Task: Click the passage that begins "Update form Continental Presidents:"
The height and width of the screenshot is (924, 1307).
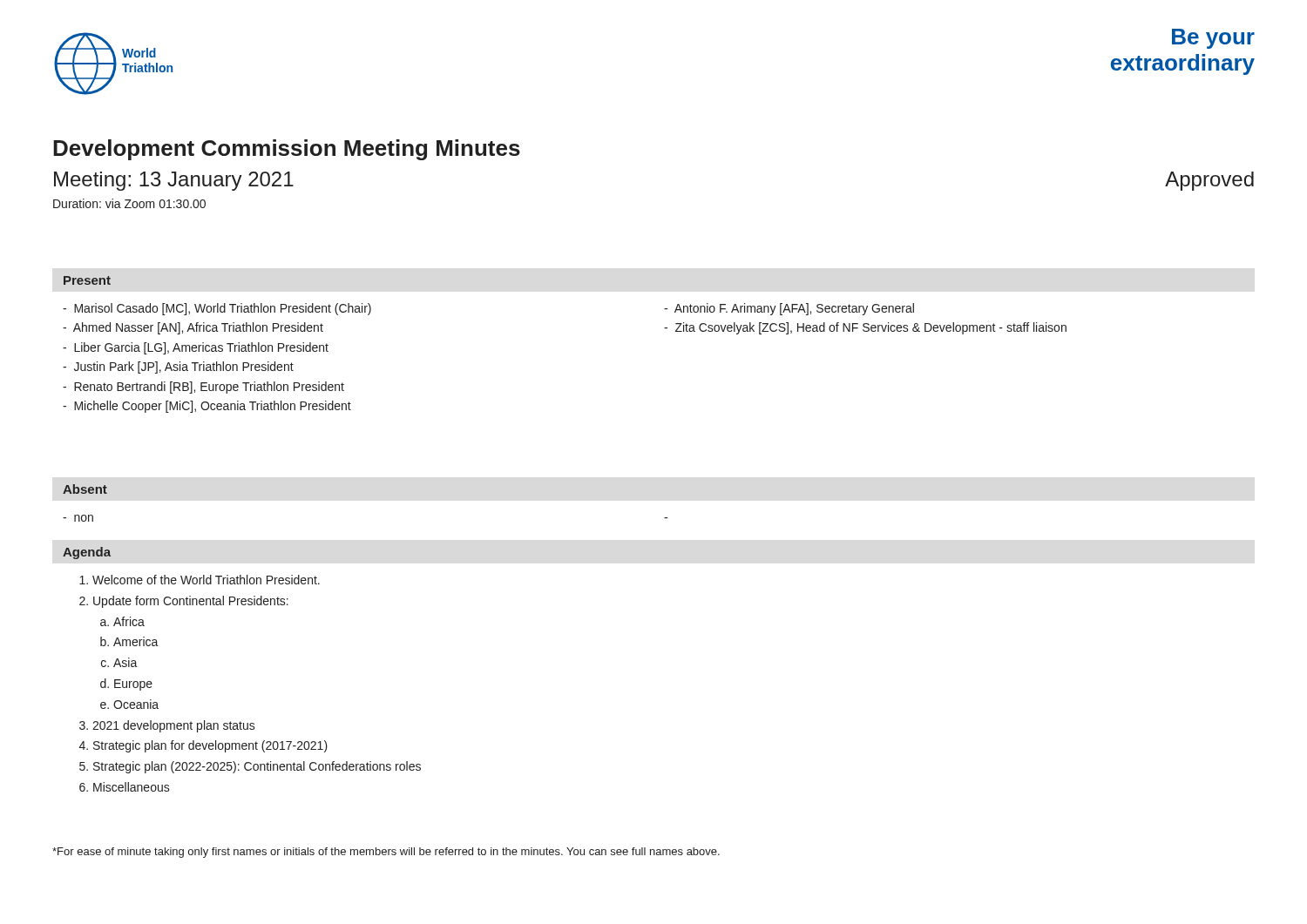Action: [x=191, y=602]
